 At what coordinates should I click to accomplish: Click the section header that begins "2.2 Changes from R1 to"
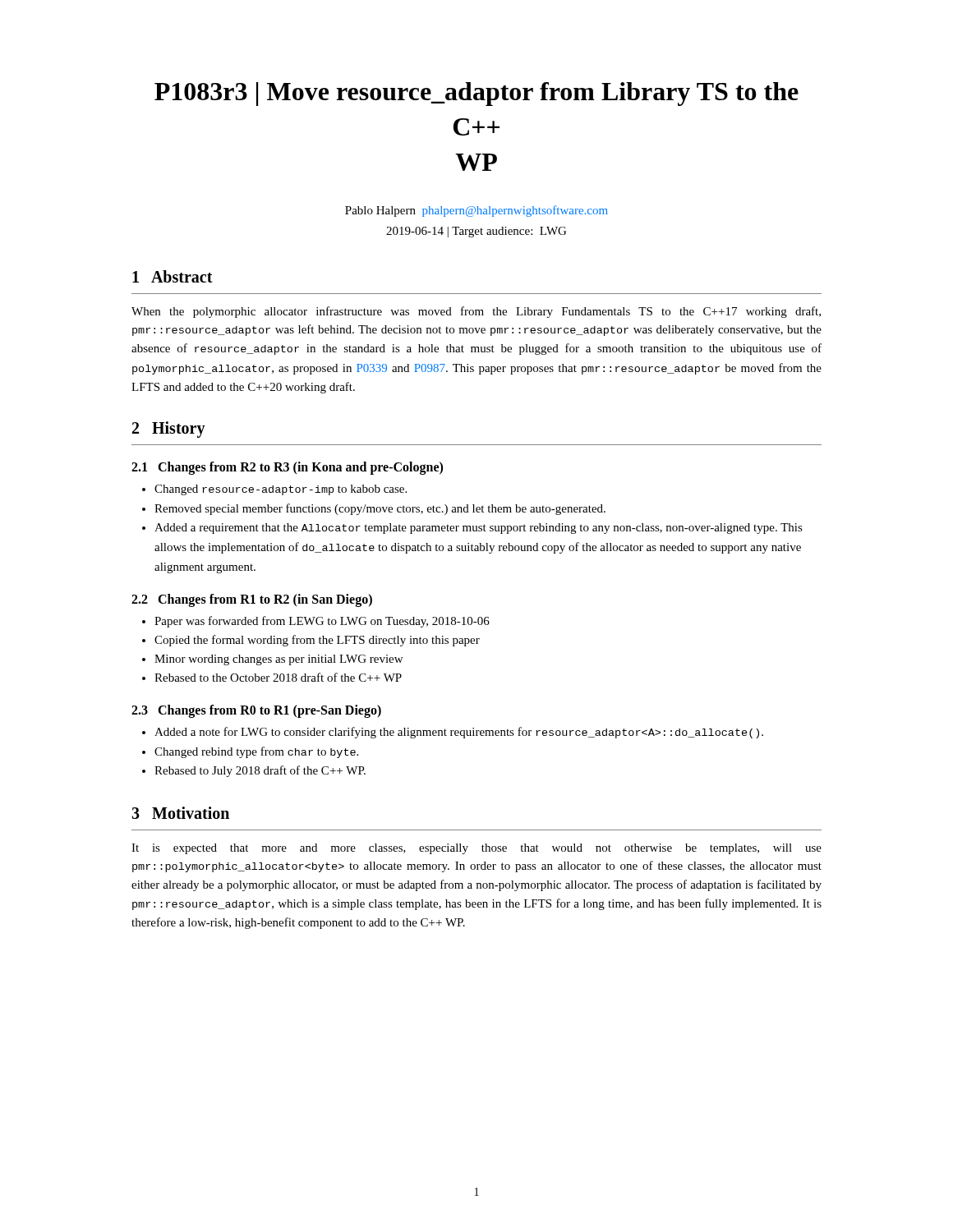[252, 600]
